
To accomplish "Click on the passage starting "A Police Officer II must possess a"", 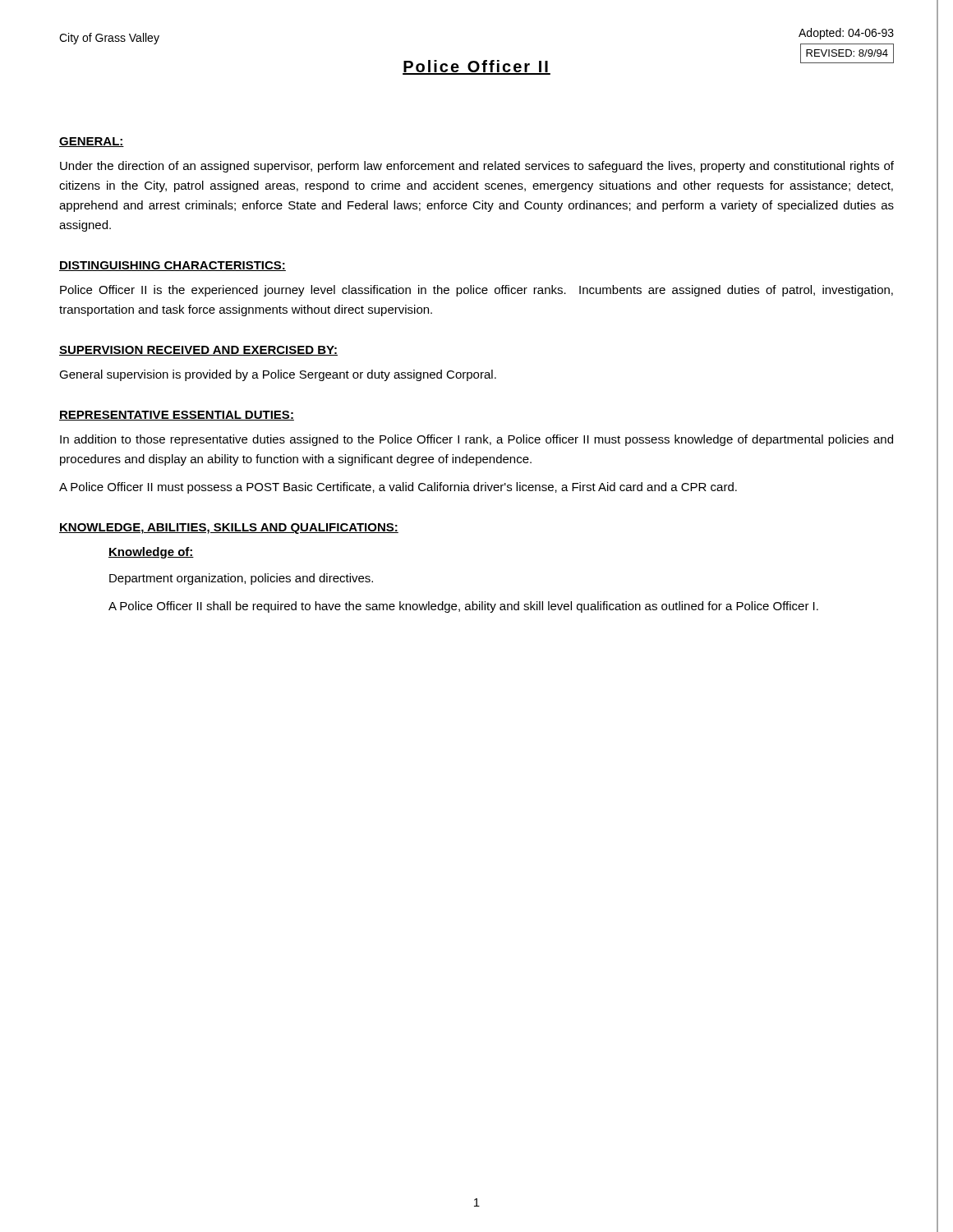I will tap(398, 487).
